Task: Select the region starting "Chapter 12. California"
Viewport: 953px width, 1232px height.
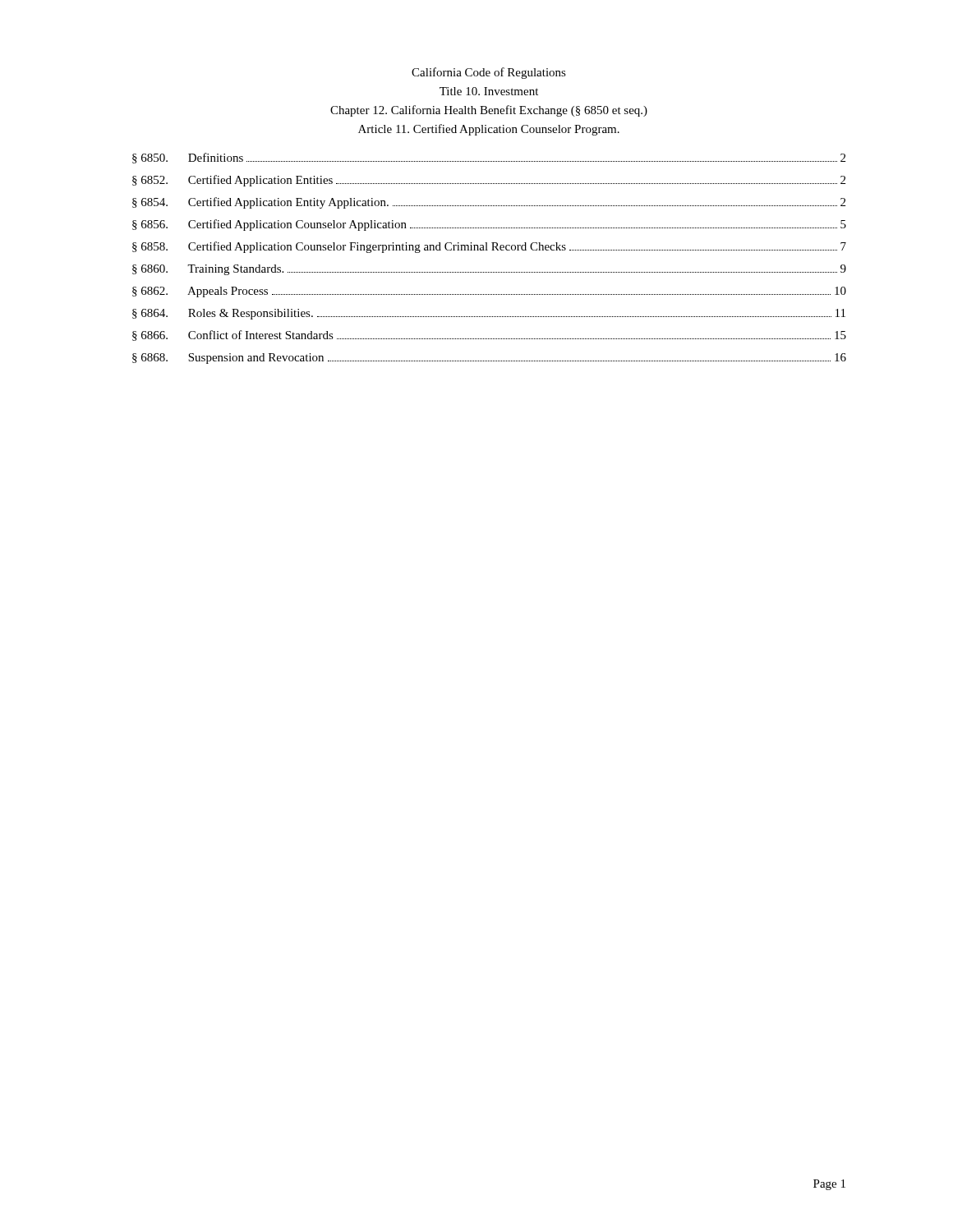Action: [x=489, y=110]
